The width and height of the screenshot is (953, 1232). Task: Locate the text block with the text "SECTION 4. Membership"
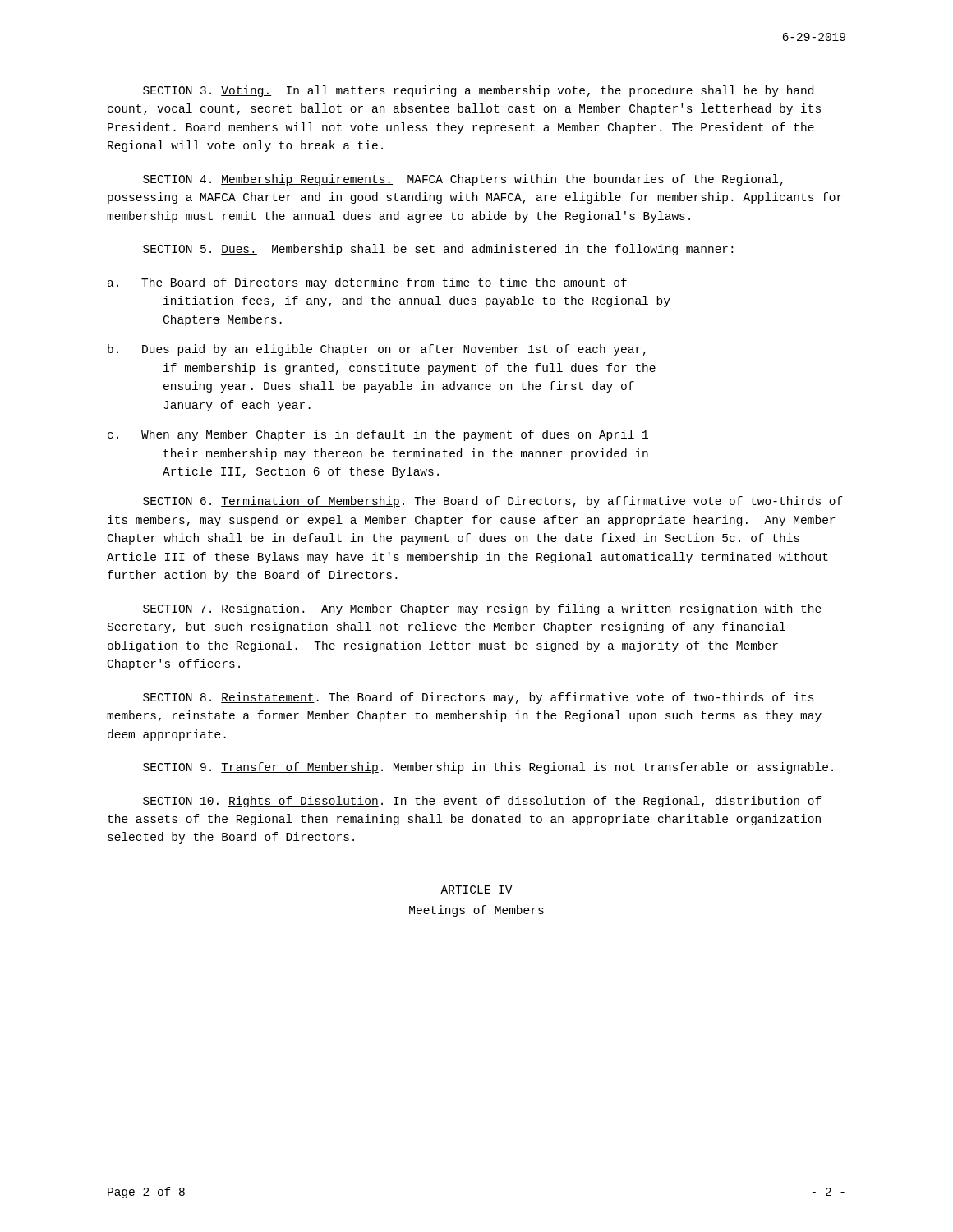(x=475, y=198)
